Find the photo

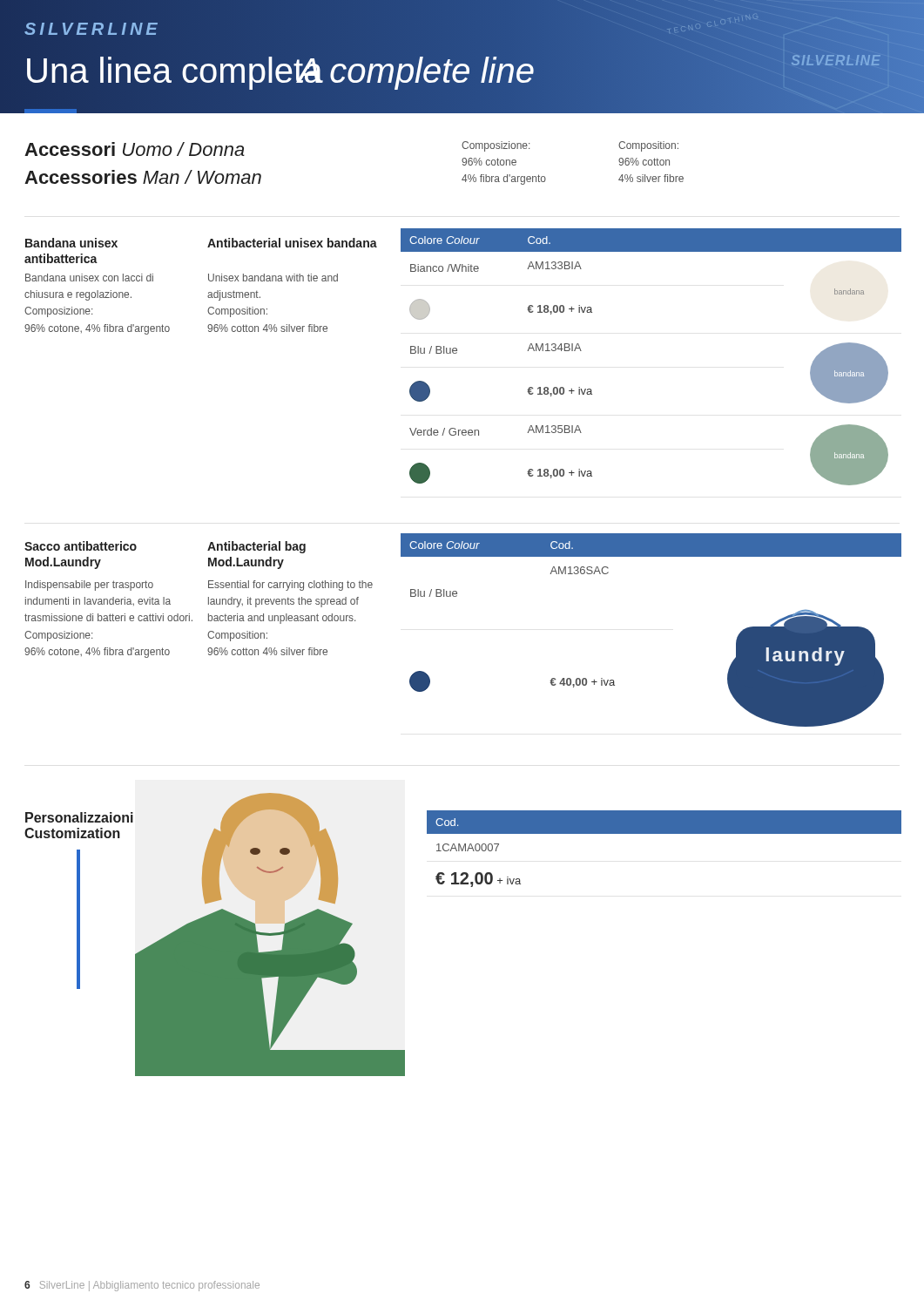coord(270,928)
